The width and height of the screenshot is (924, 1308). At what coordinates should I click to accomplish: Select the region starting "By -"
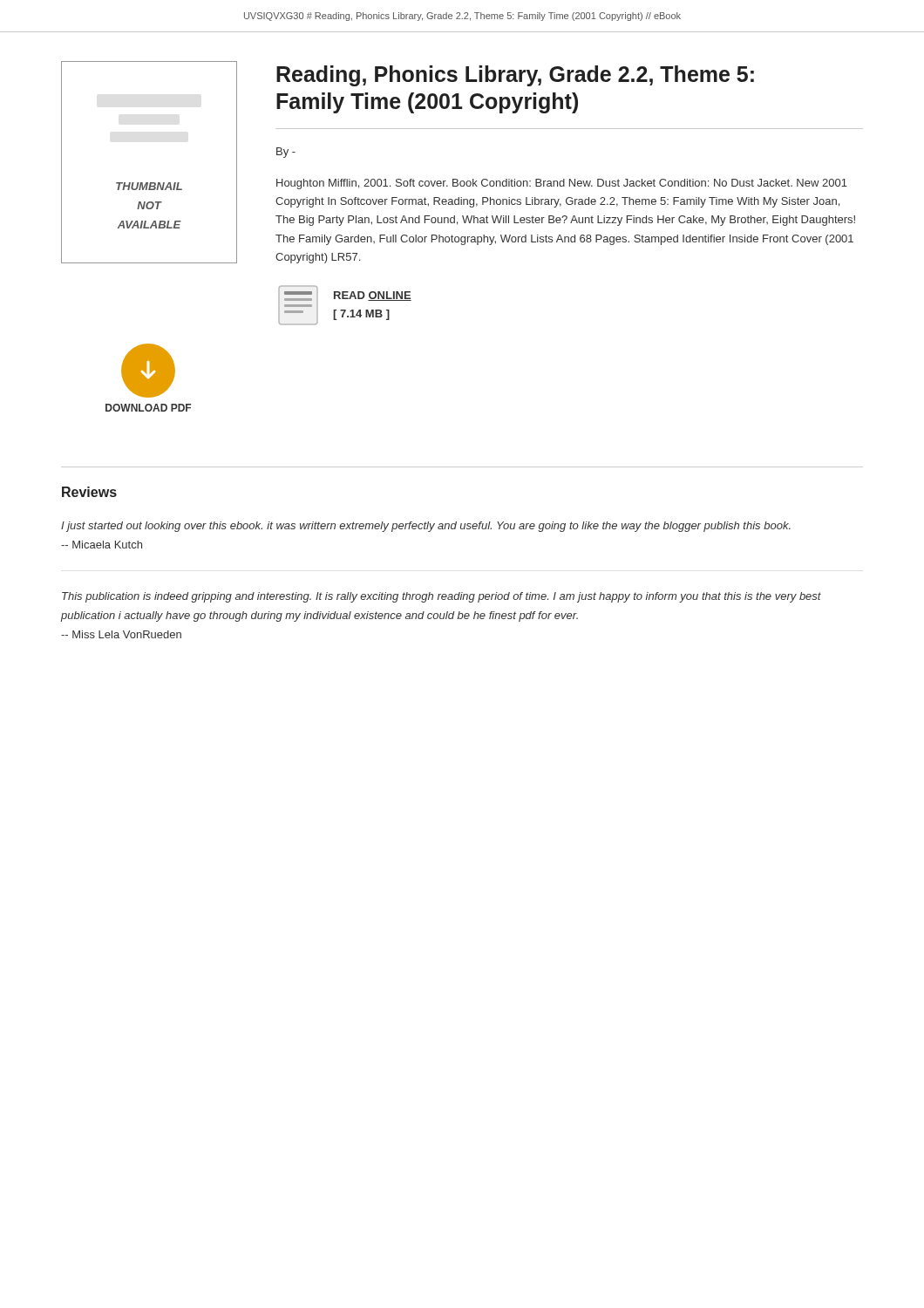(286, 151)
